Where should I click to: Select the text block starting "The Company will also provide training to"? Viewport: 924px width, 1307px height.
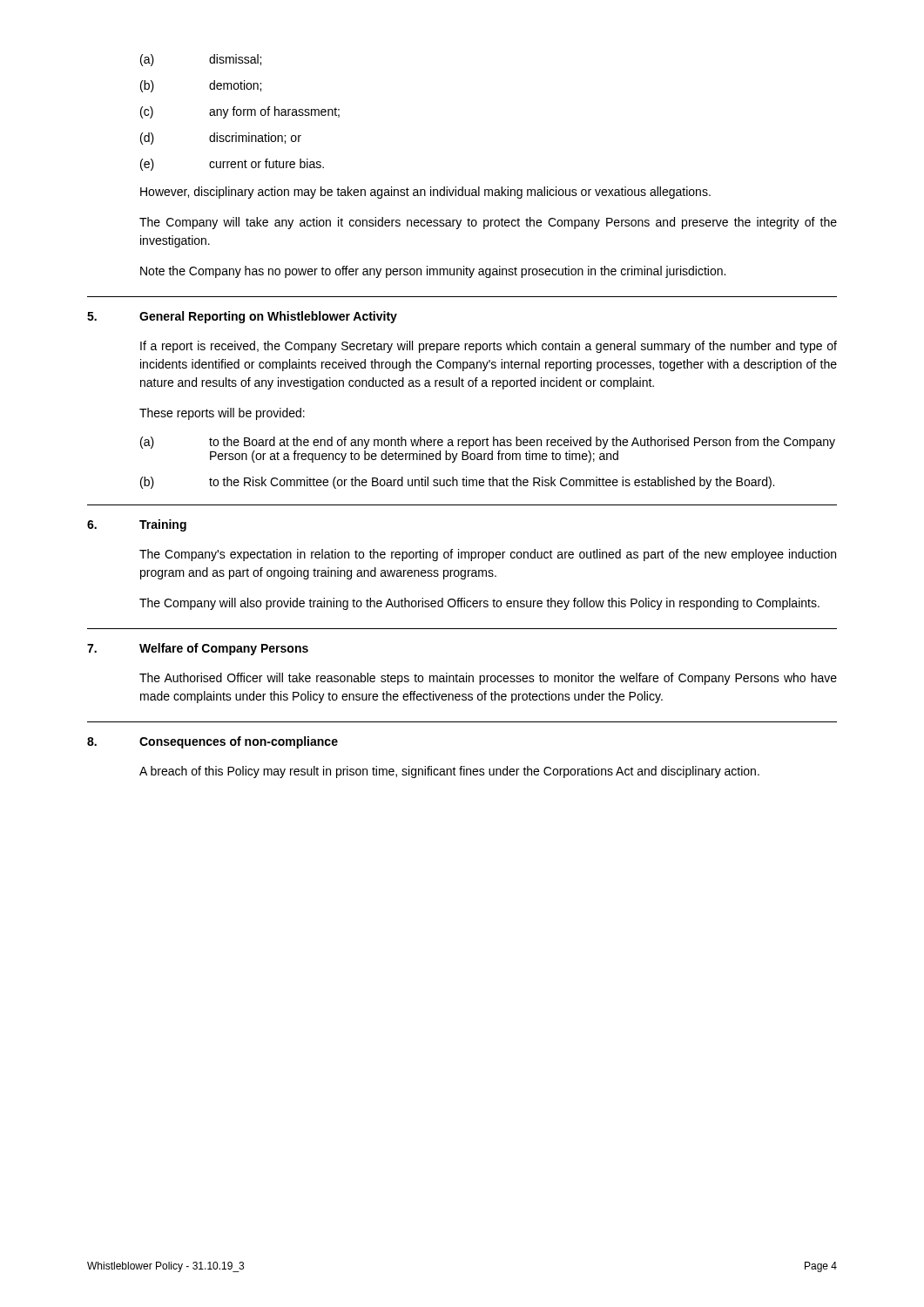coord(480,603)
